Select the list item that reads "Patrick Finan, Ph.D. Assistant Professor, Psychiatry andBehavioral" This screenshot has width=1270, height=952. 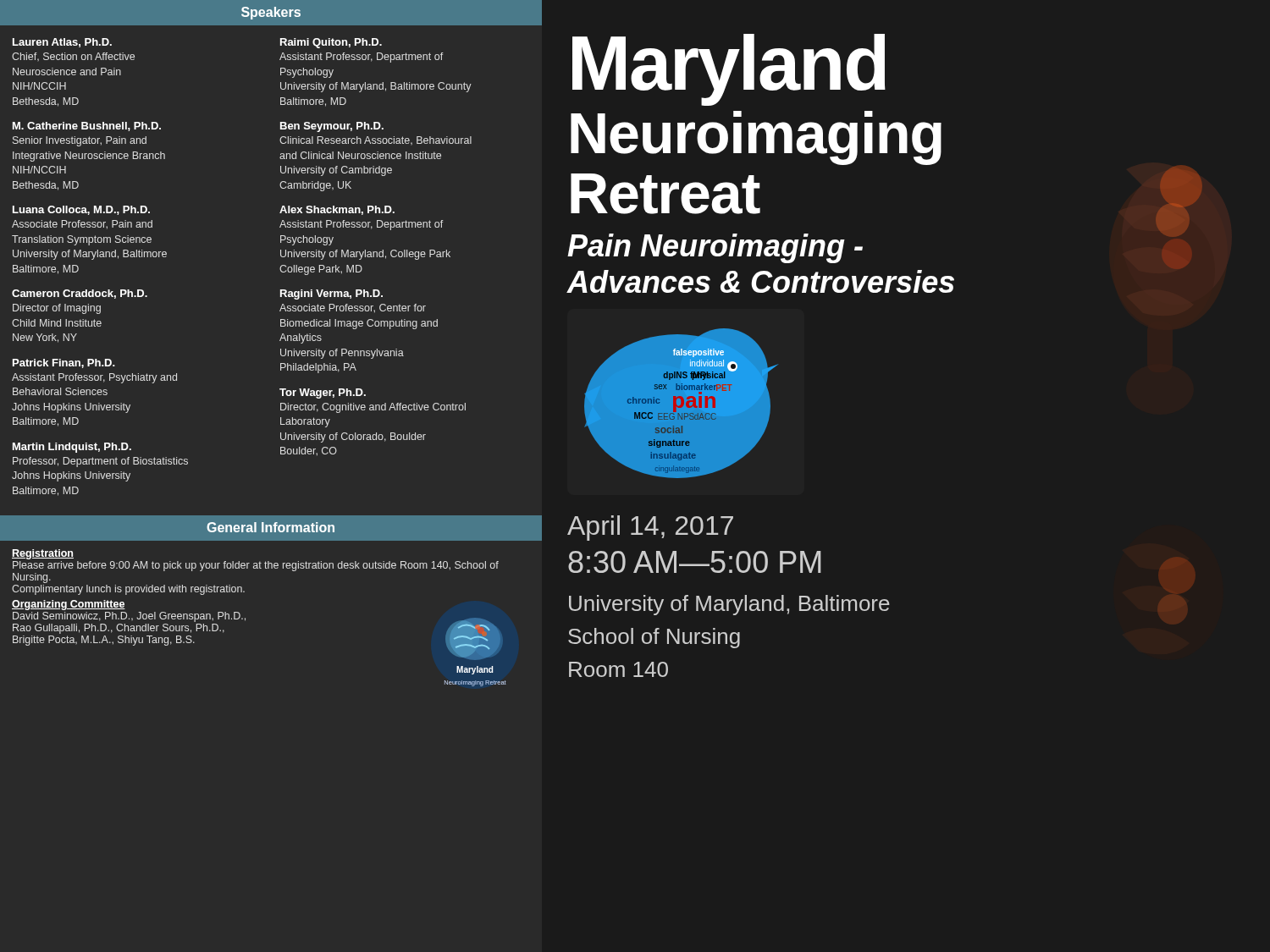click(x=64, y=363)
